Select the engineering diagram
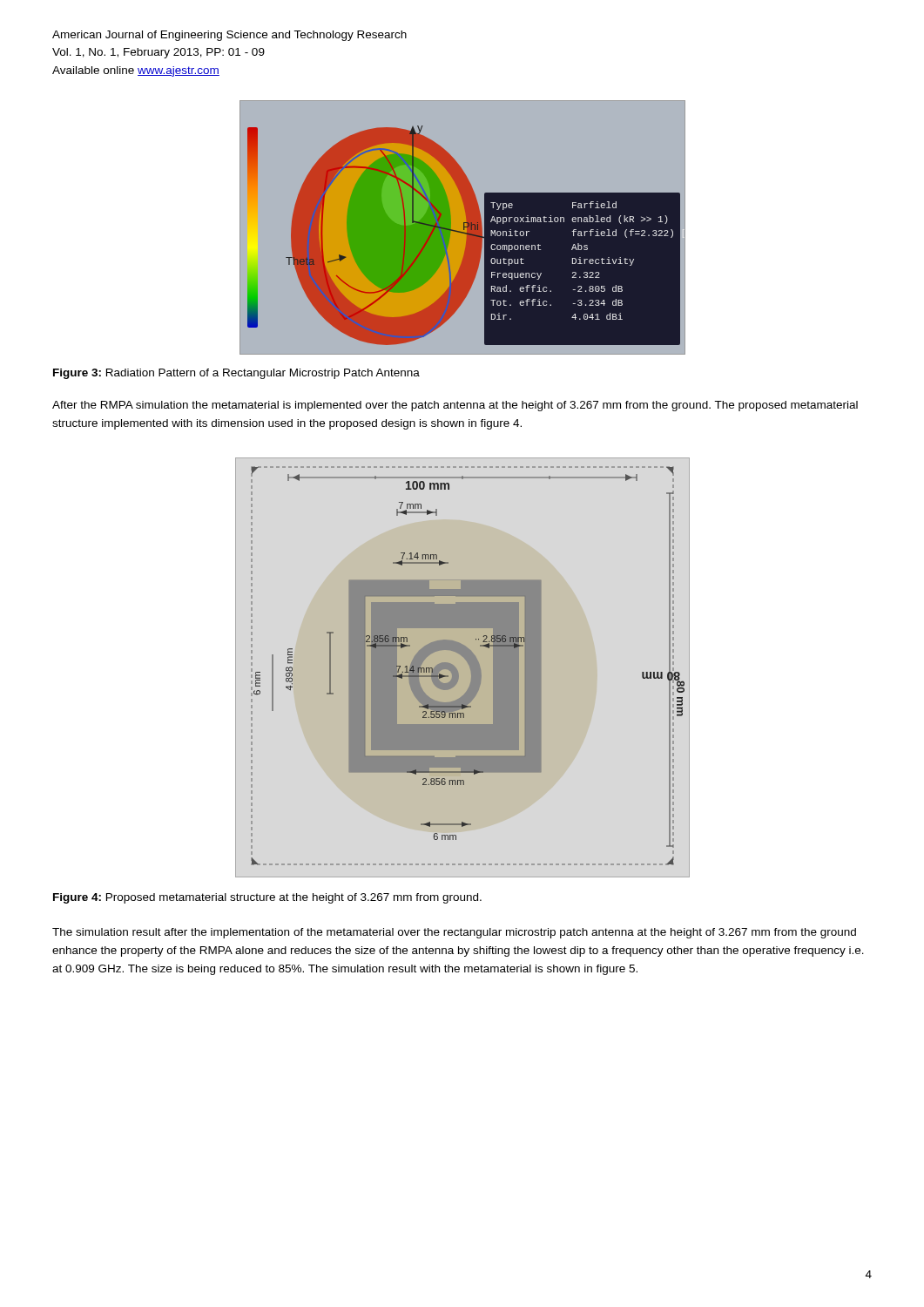This screenshot has height=1307, width=924. 462,667
